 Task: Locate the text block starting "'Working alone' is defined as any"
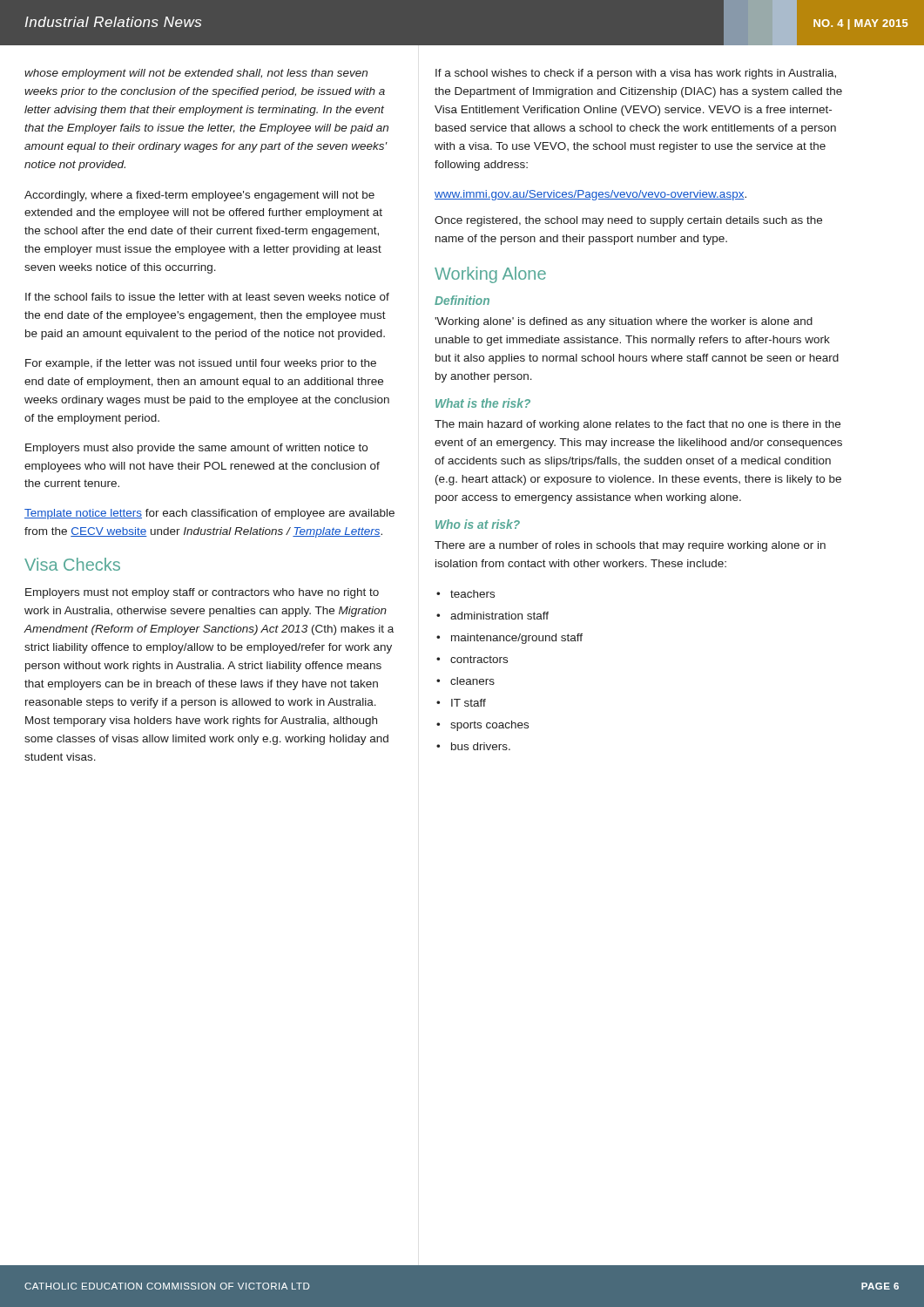pos(641,349)
